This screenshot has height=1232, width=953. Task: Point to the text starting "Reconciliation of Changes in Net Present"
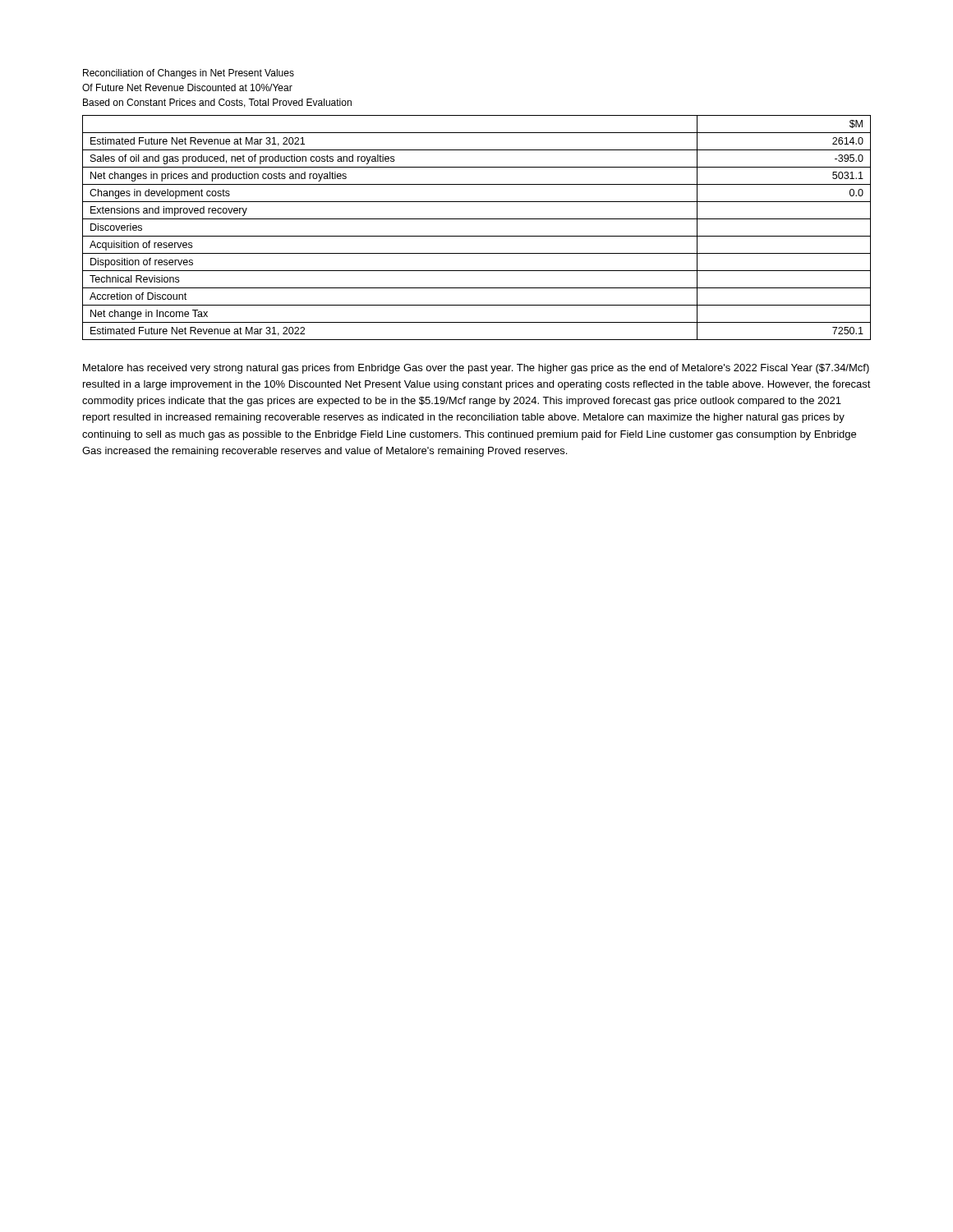tap(217, 88)
